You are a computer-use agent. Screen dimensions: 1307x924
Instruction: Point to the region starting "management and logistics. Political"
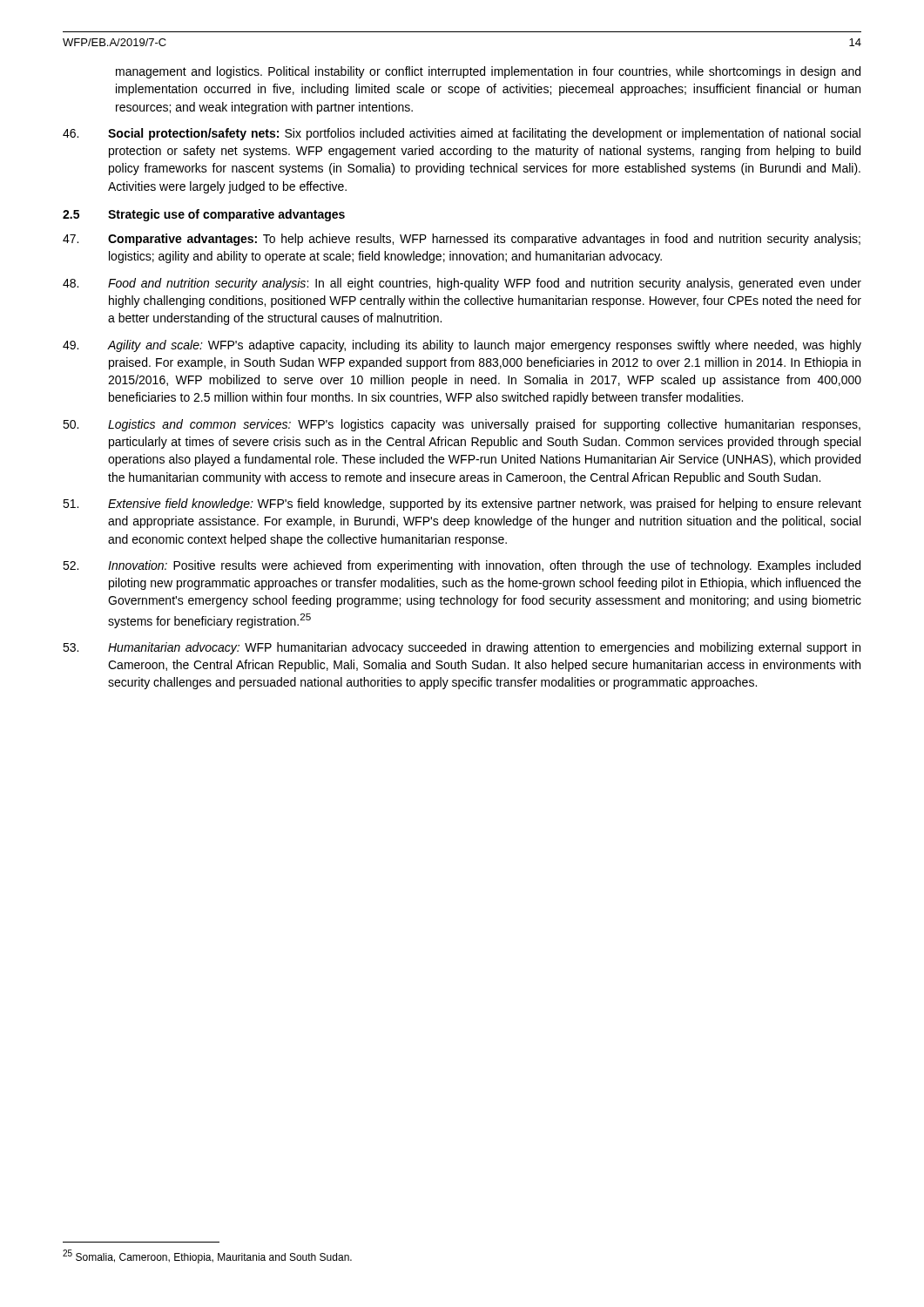pos(488,89)
